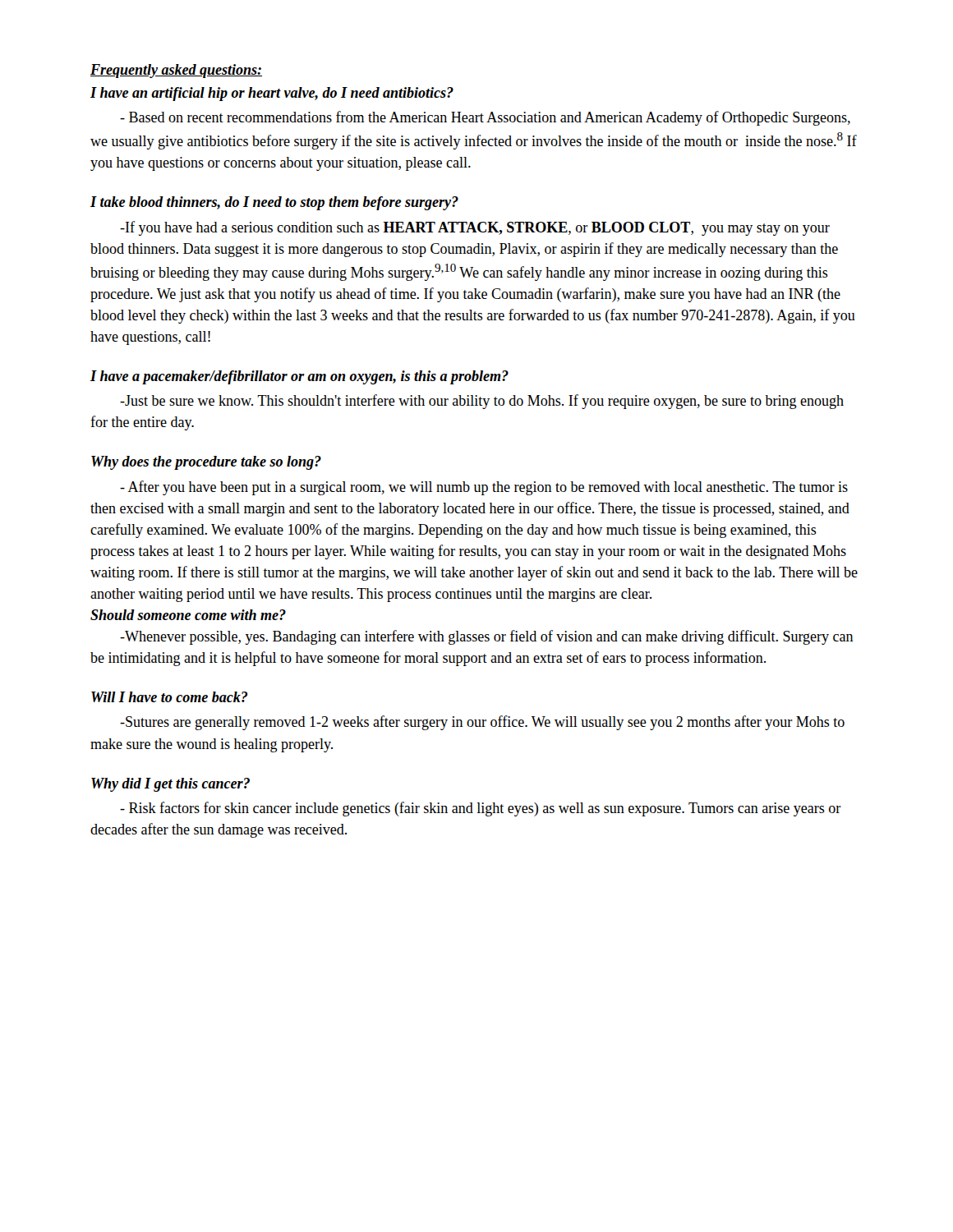Screen dimensions: 1232x953
Task: Point to the passage starting "Just be sure we know. This shouldn't"
Action: click(x=467, y=412)
